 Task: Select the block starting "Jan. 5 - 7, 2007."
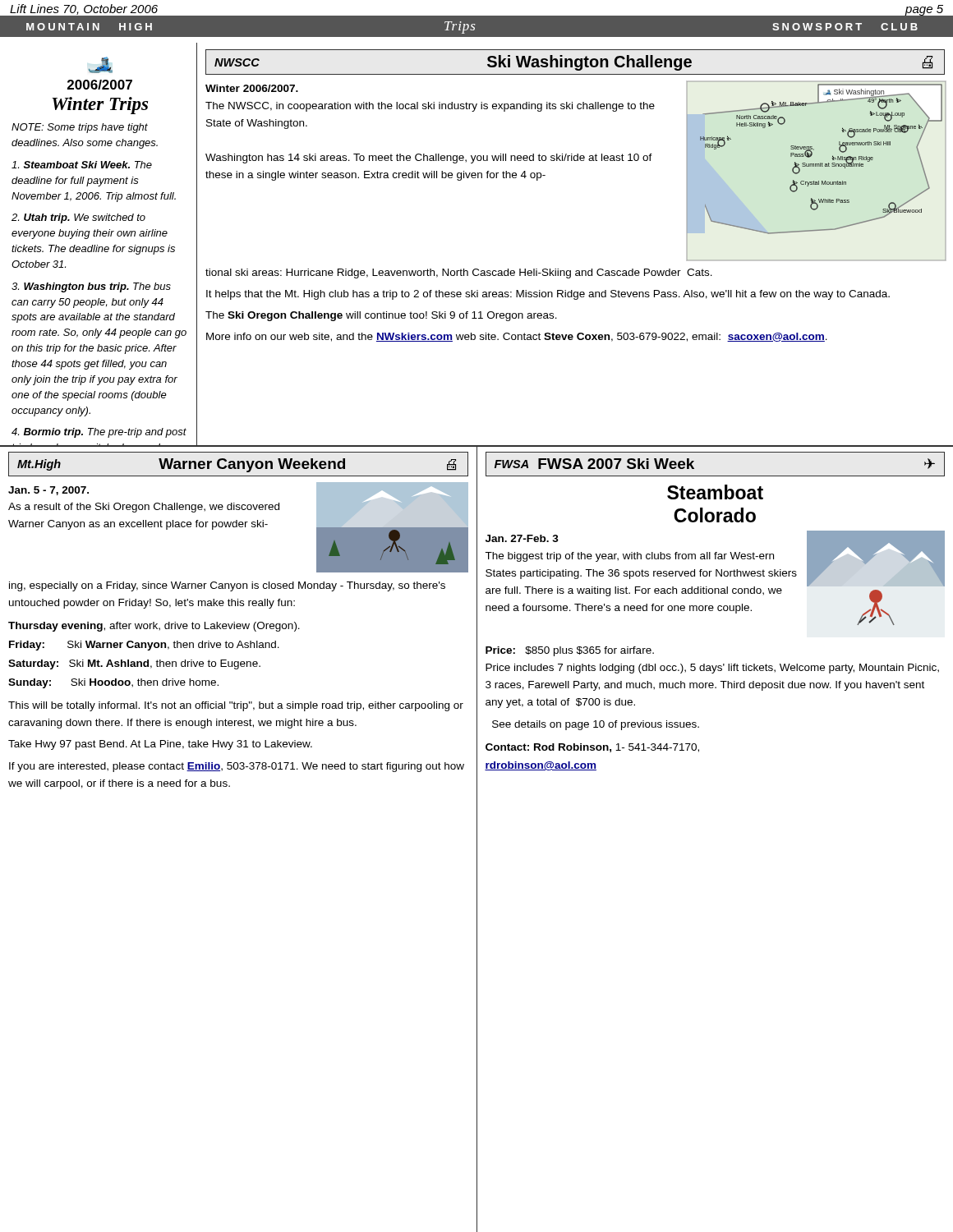(x=144, y=507)
